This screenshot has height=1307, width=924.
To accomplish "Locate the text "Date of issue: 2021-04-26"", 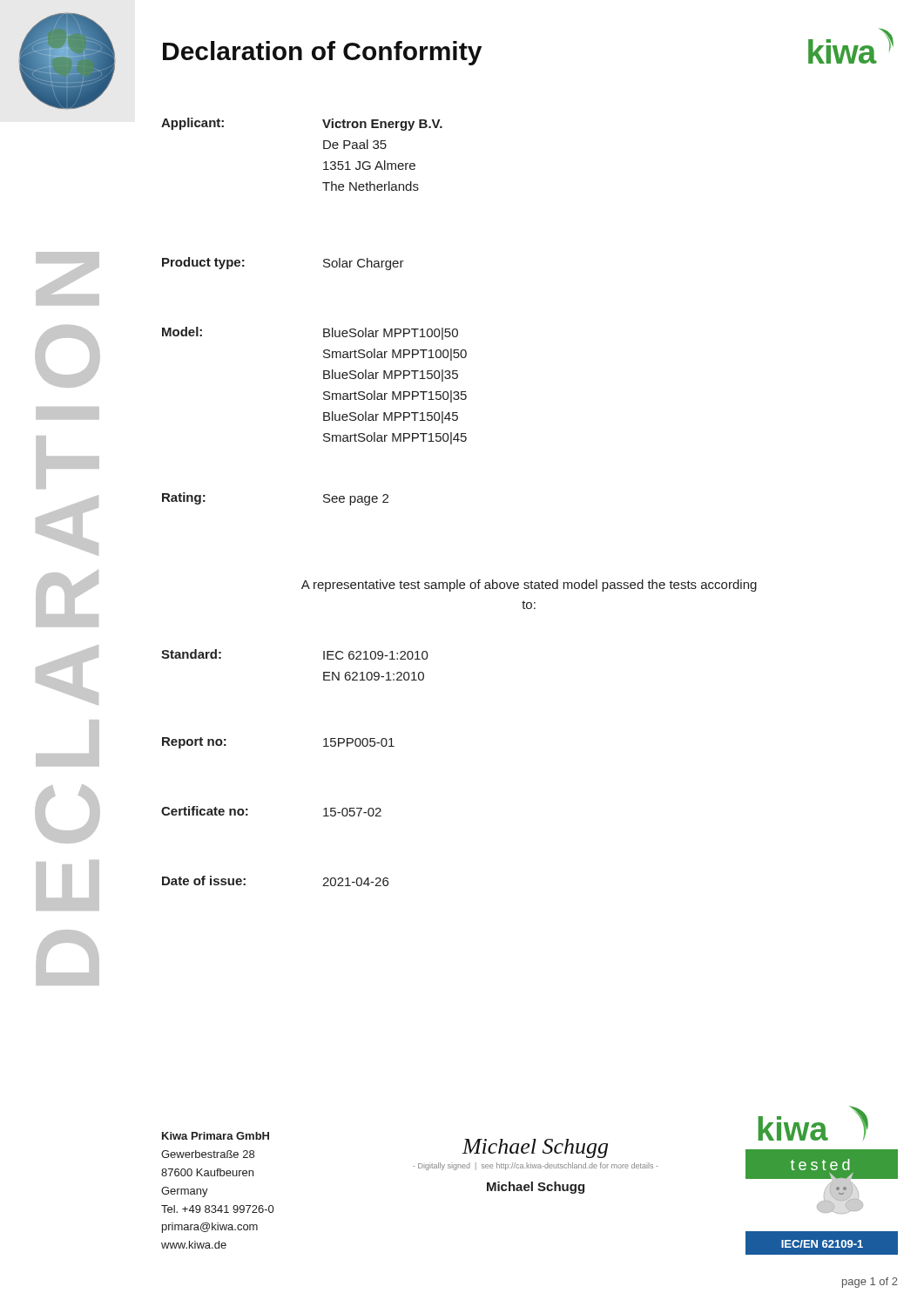I will 199,880.
